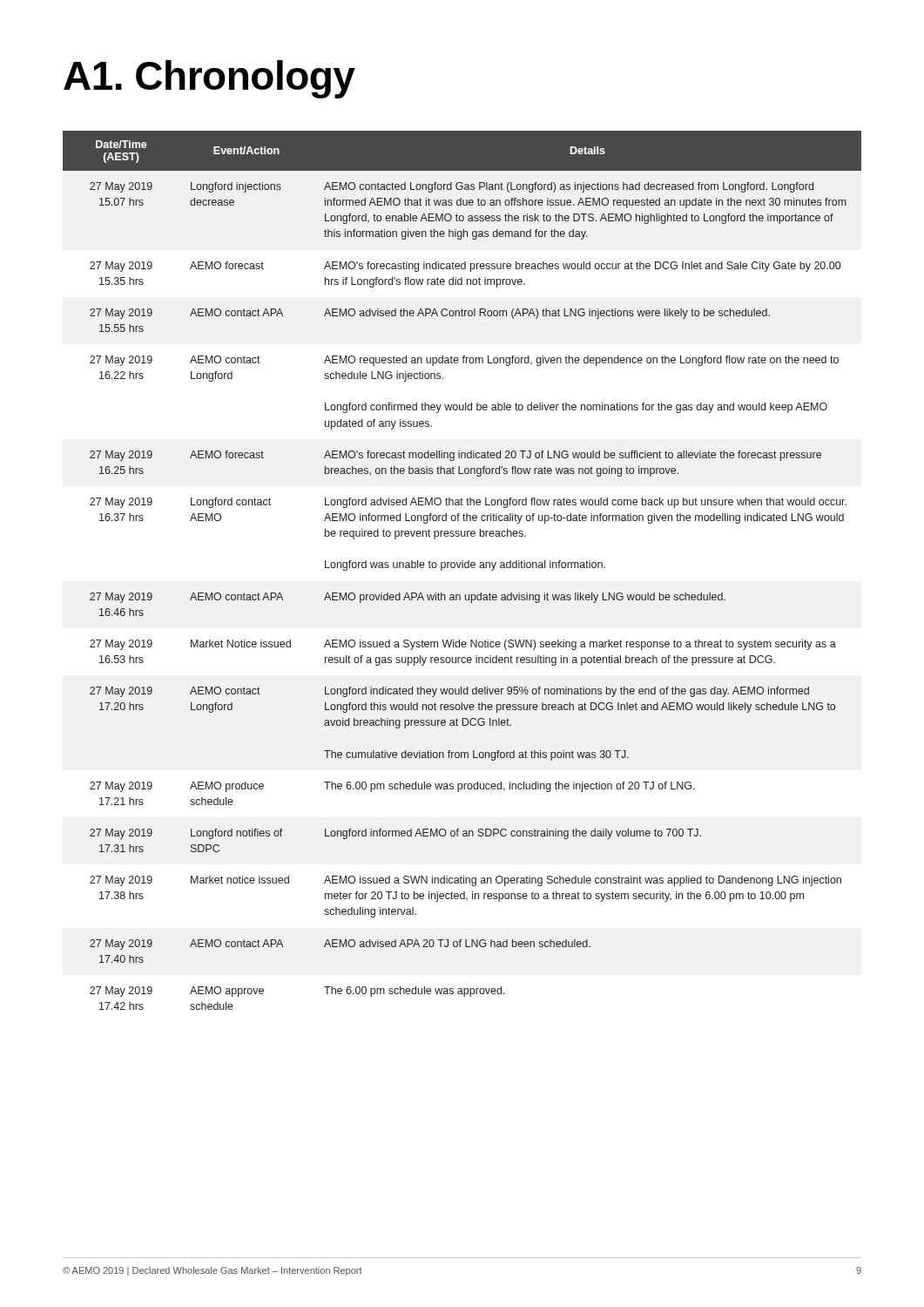Click on the title containing "A1. Chronology"
Screen dimensions: 1307x924
209,79
